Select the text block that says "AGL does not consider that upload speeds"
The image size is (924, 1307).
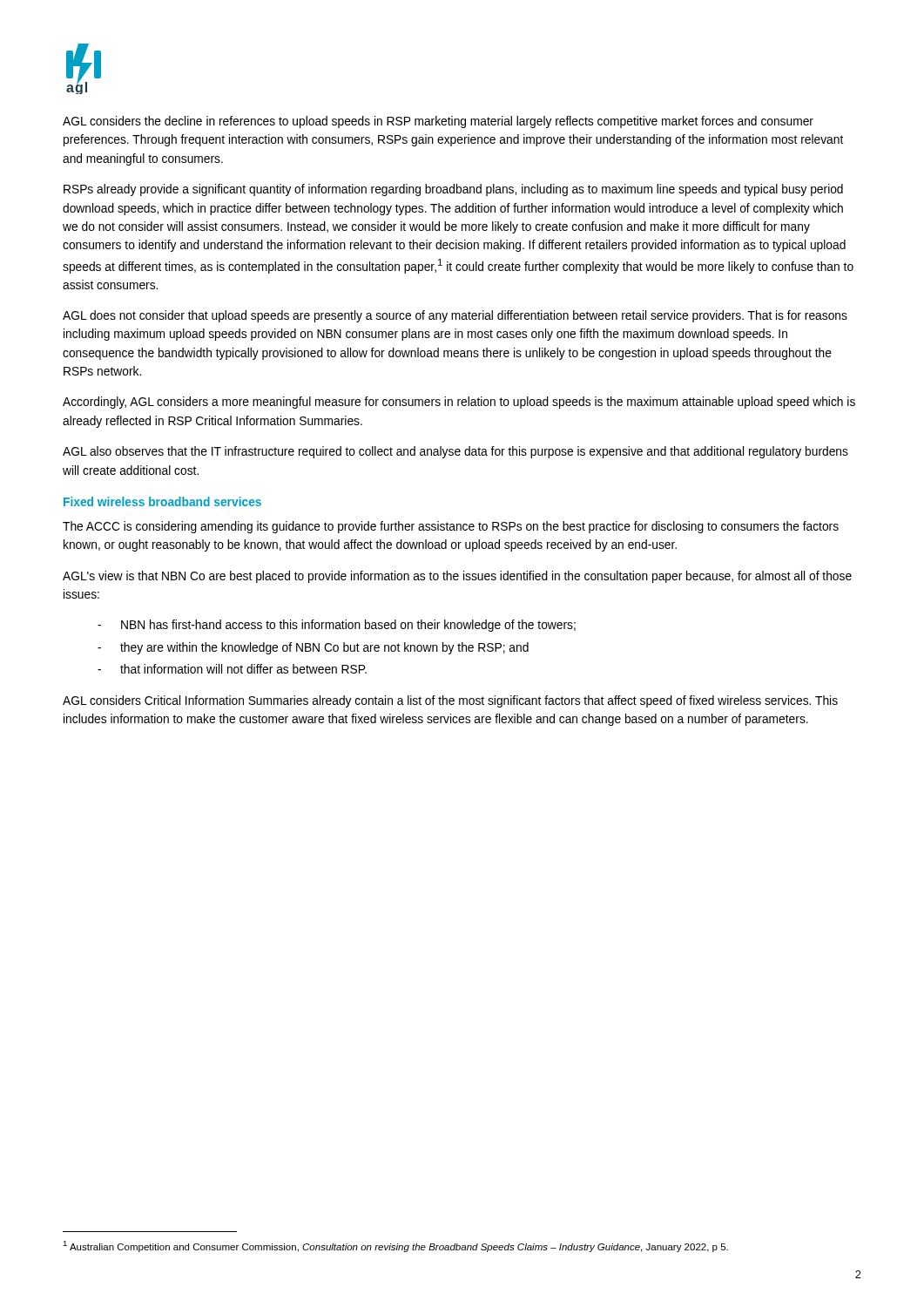pos(455,344)
